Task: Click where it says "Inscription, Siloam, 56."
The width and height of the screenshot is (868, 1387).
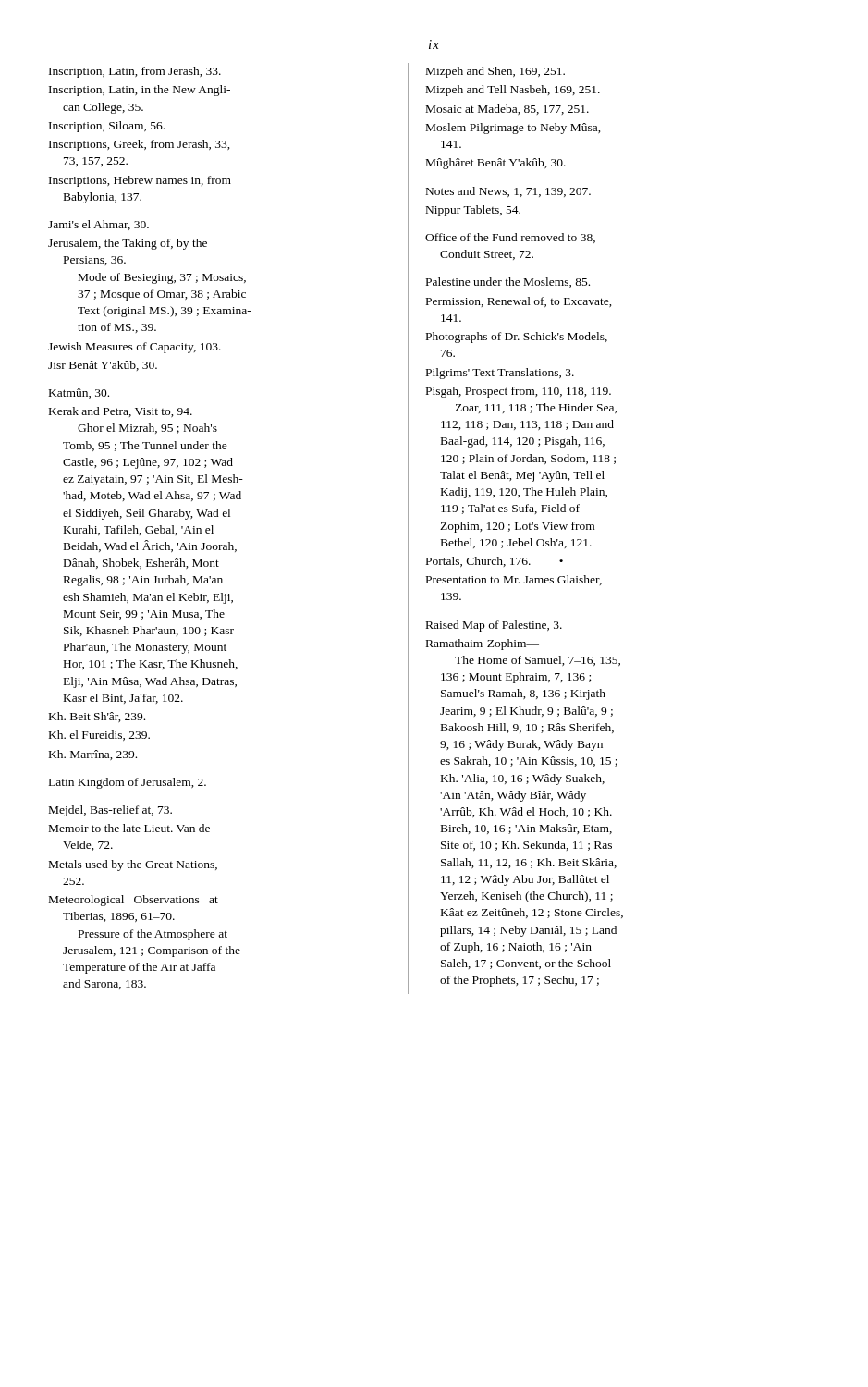Action: click(107, 127)
